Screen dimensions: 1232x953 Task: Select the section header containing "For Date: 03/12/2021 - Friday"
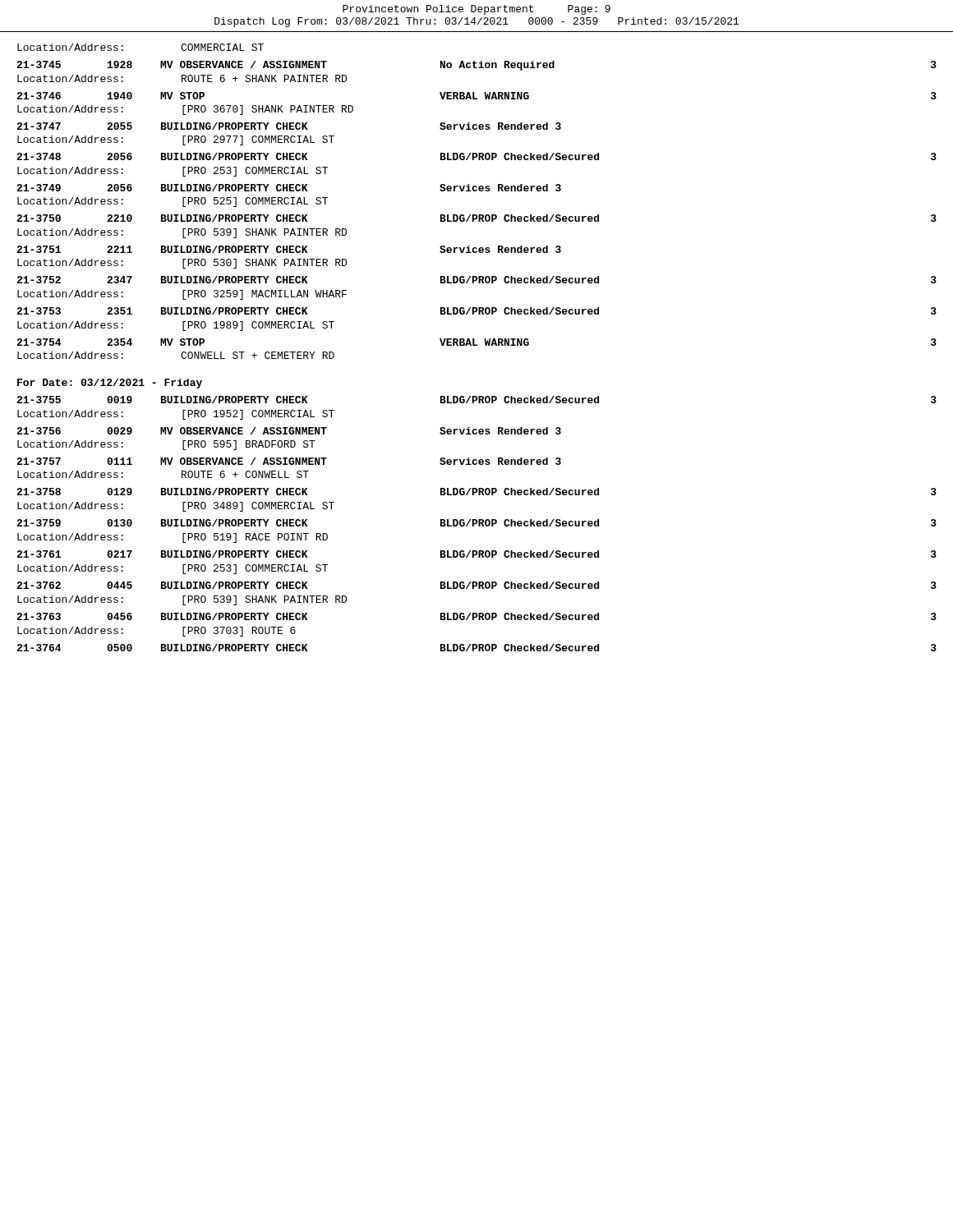109,383
